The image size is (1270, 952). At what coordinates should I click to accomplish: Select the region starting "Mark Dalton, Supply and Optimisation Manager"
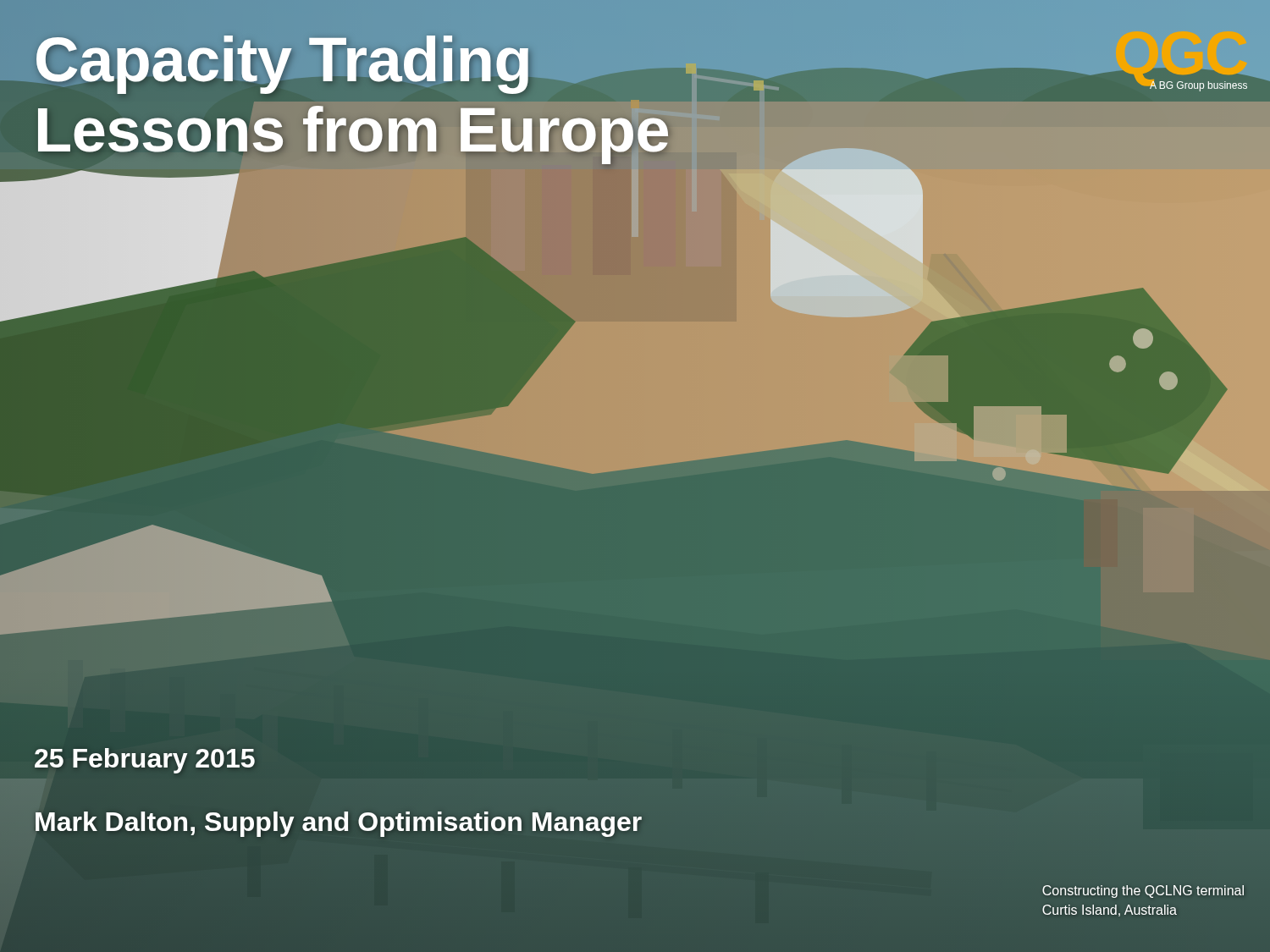tap(338, 822)
